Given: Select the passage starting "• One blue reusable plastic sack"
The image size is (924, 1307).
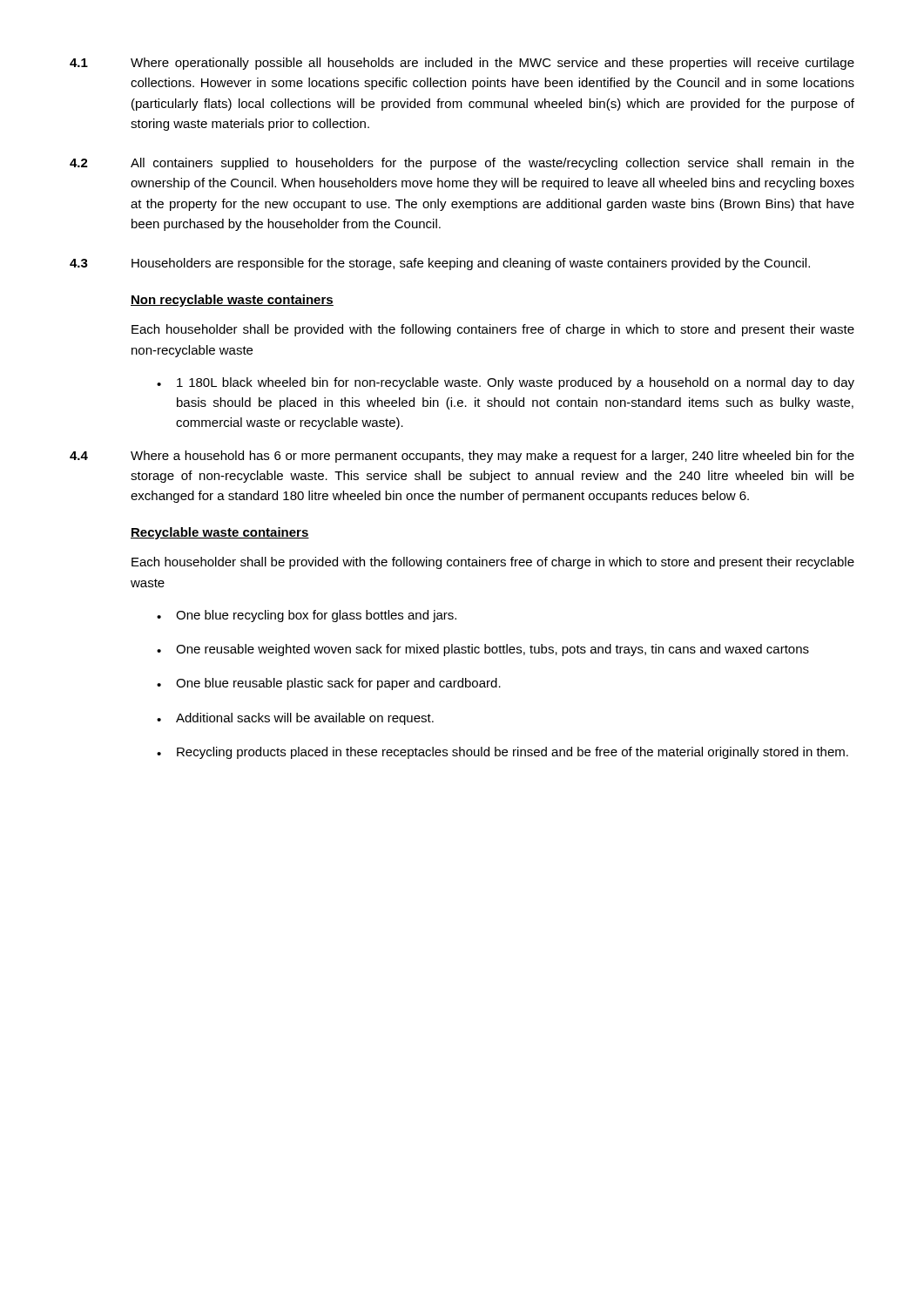Looking at the screenshot, I should pos(506,684).
